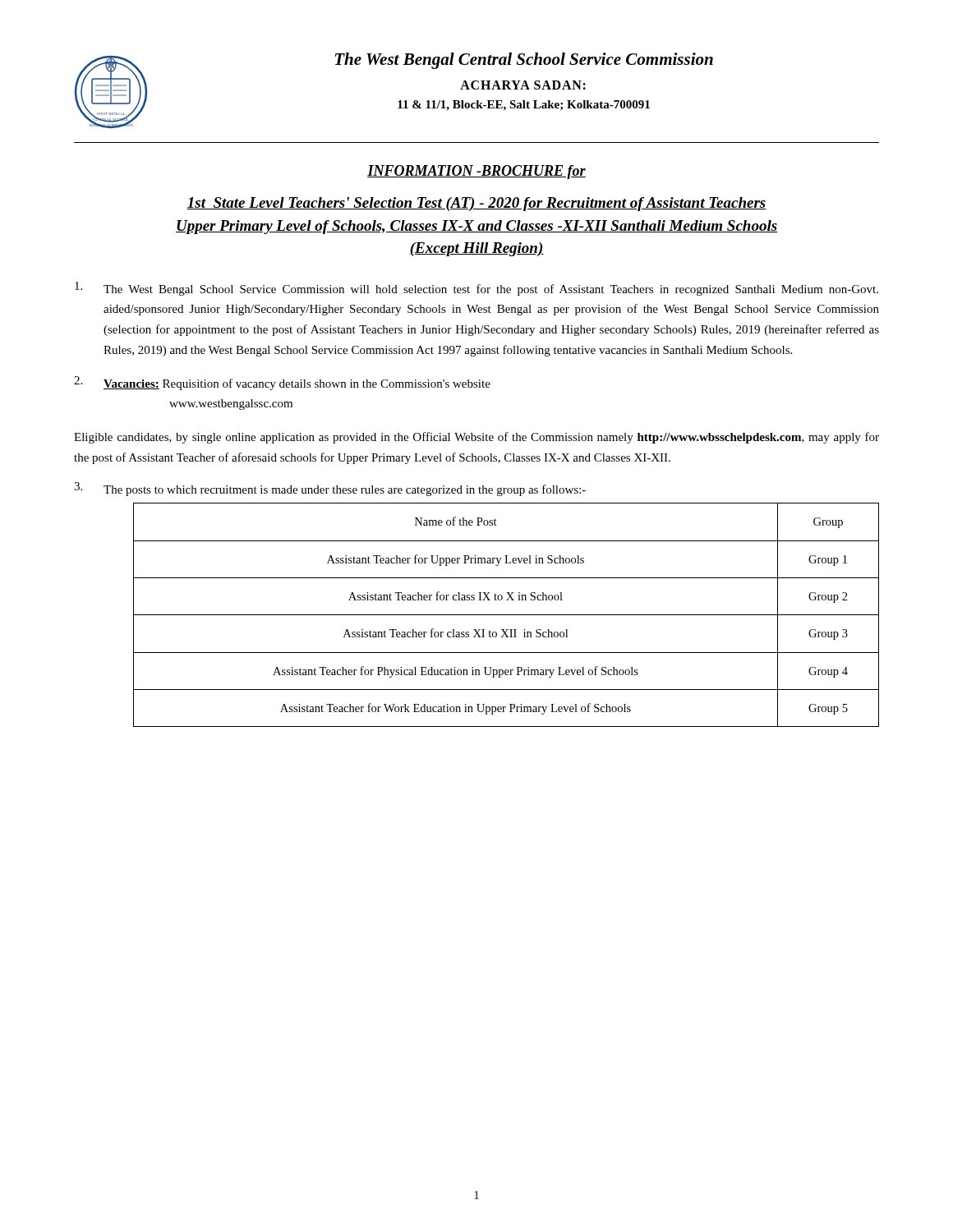This screenshot has width=953, height=1232.
Task: Locate the region starting "1st State Level Teachers' Selection Test (AT) -"
Action: pos(476,225)
